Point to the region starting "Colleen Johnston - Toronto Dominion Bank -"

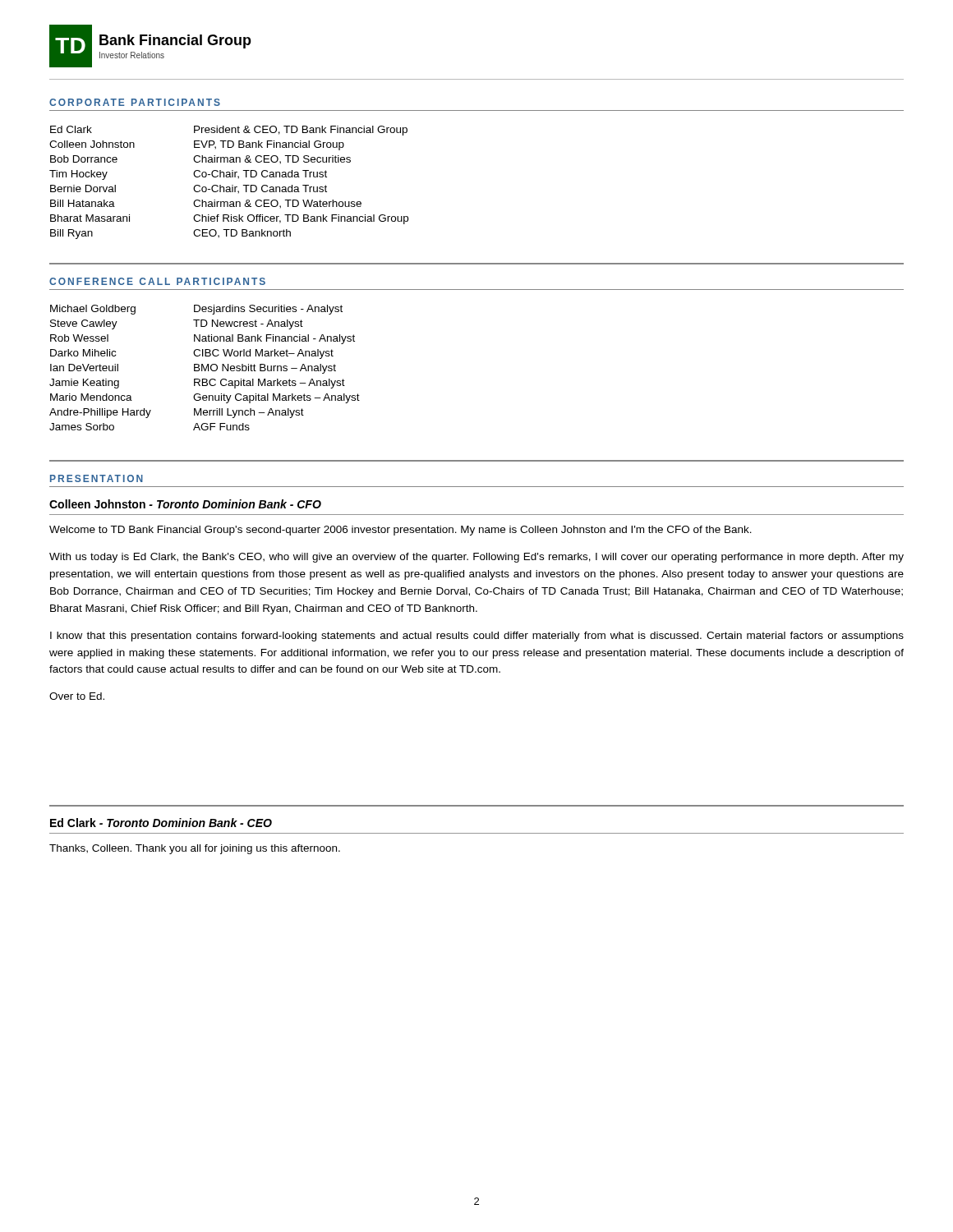coord(185,504)
